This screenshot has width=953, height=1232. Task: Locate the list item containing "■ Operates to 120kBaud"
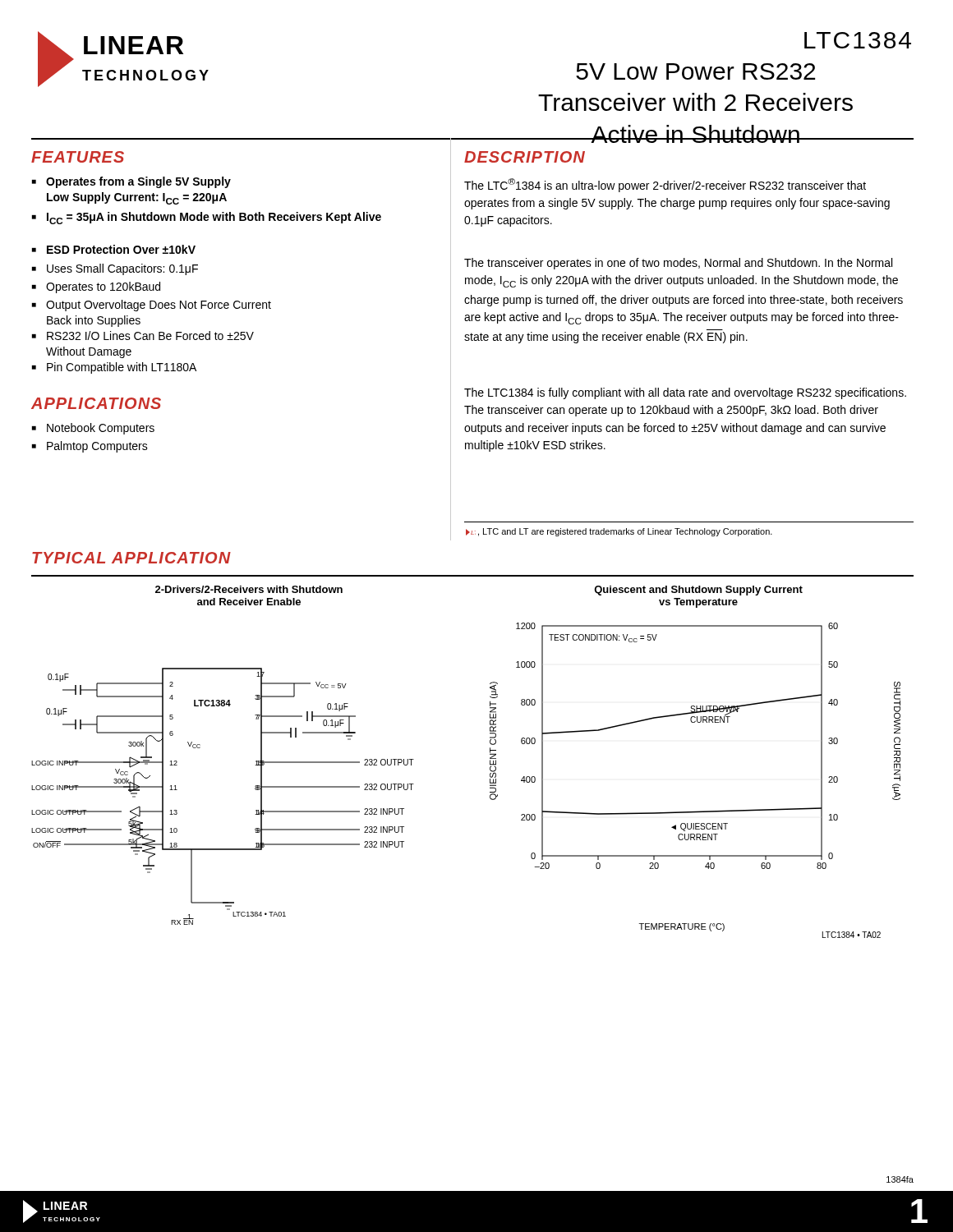tap(96, 287)
